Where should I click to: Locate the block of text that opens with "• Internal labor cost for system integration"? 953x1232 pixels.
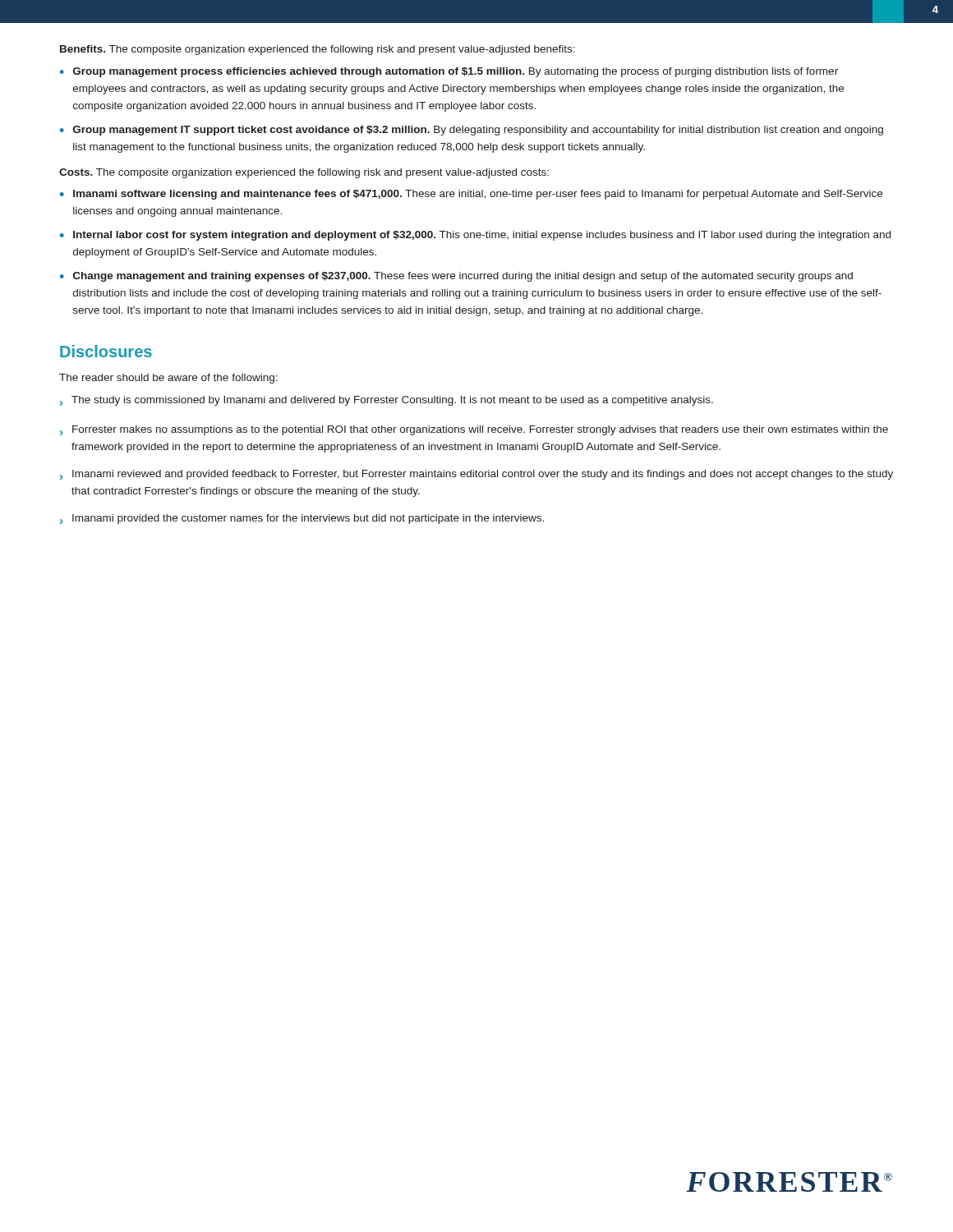coord(476,244)
